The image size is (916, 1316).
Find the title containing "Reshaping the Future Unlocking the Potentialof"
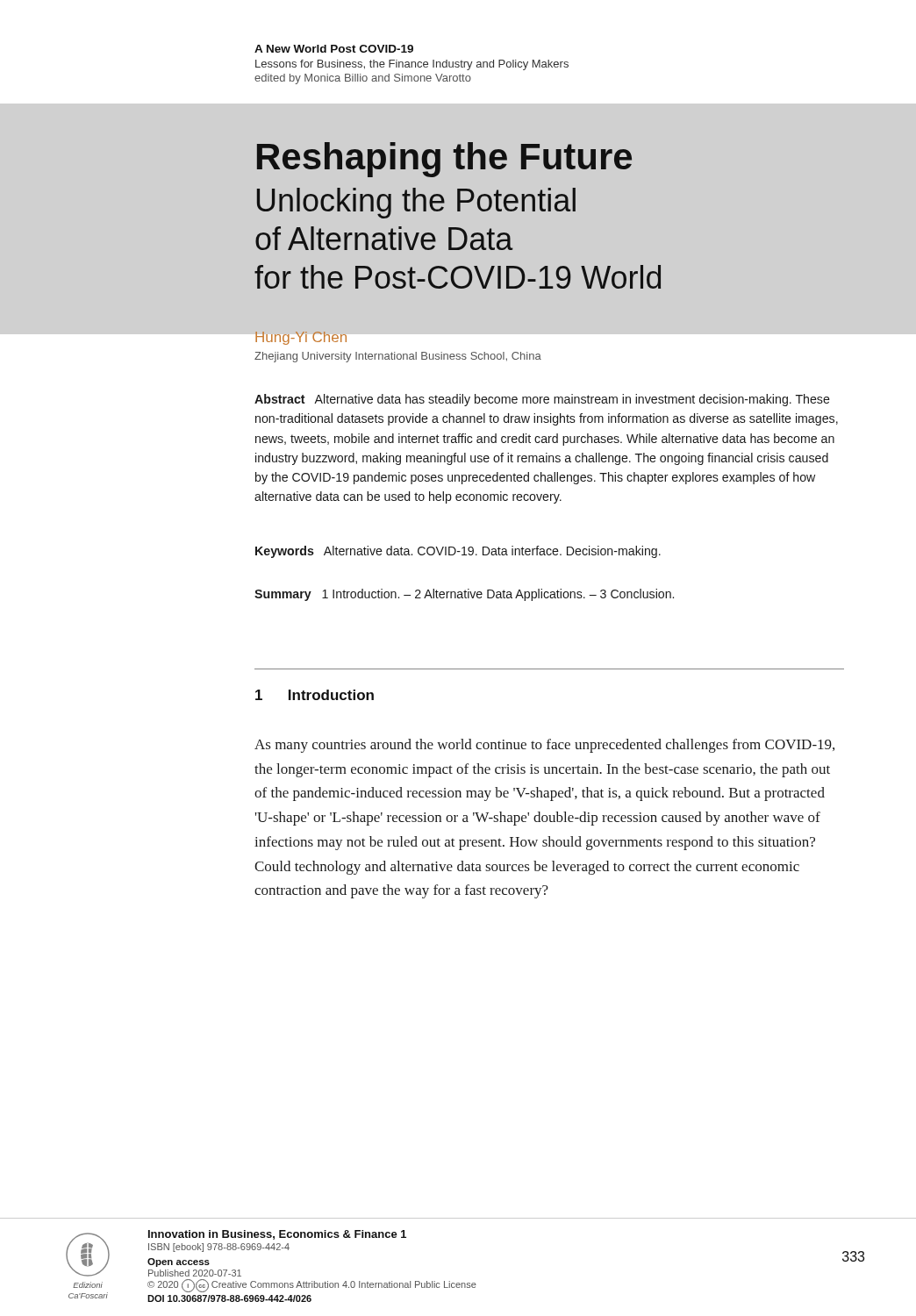(561, 217)
